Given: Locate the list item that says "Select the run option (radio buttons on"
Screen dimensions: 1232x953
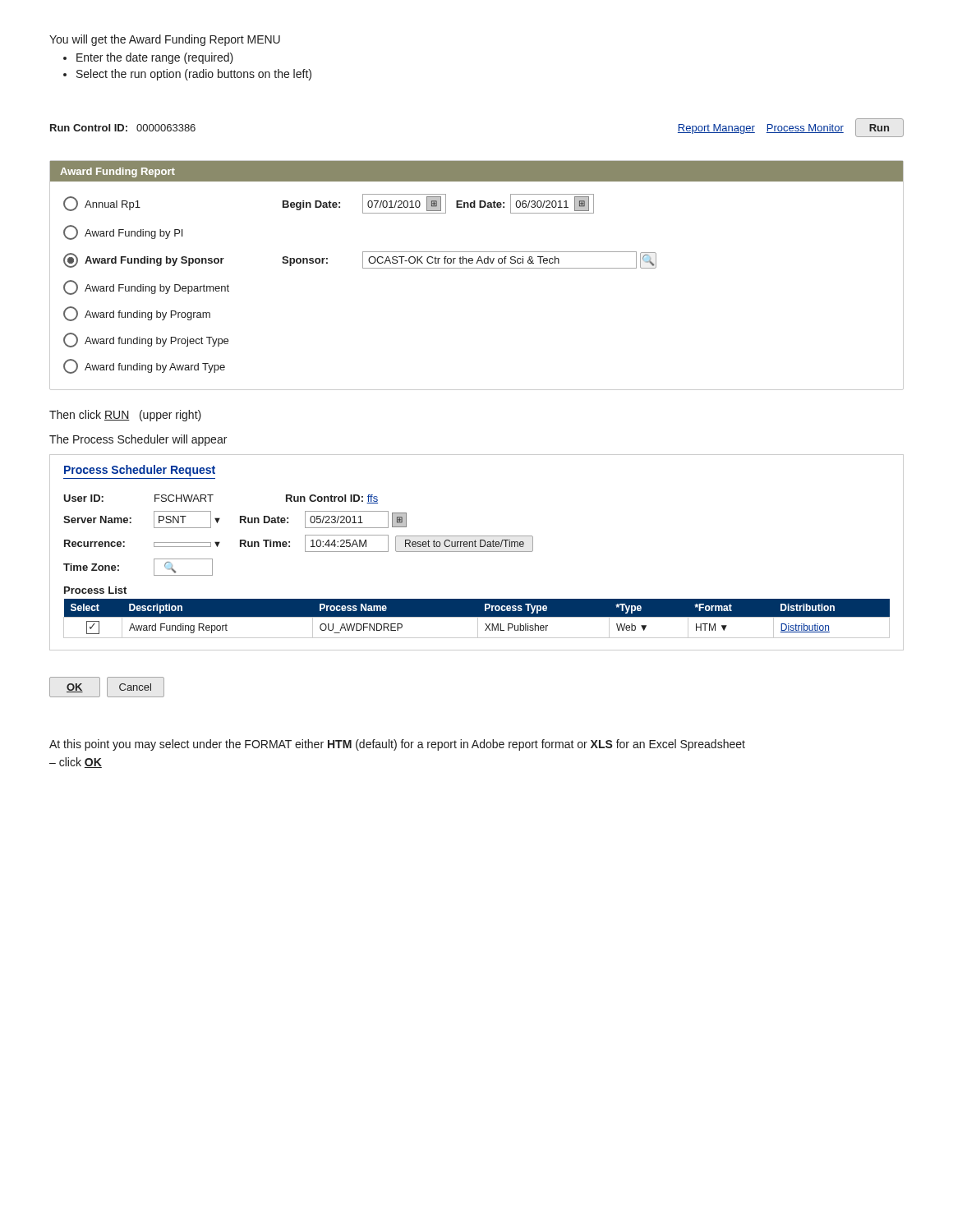Looking at the screenshot, I should 194,74.
